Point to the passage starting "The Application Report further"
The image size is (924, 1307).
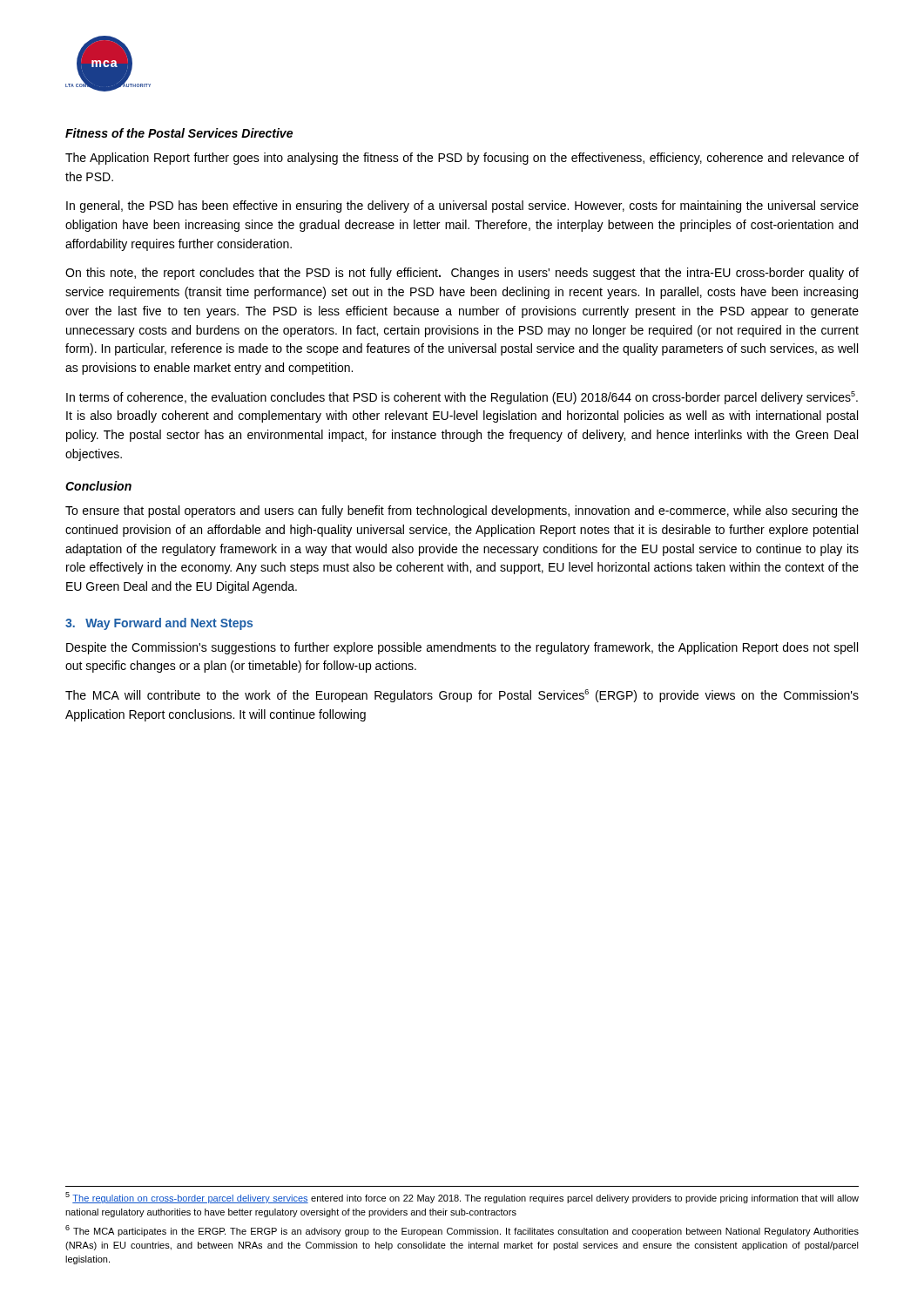pos(462,167)
